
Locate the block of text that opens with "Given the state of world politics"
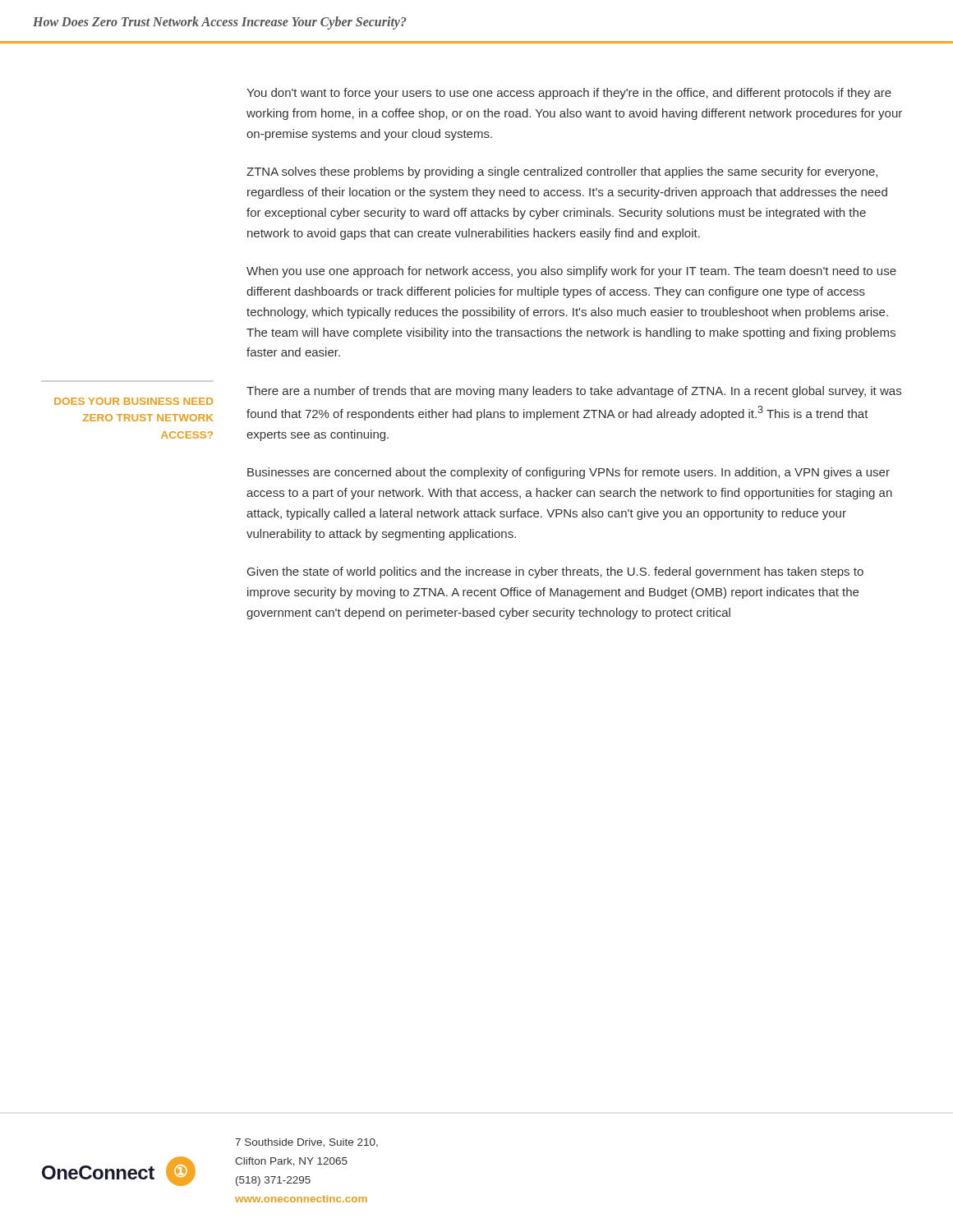575,593
